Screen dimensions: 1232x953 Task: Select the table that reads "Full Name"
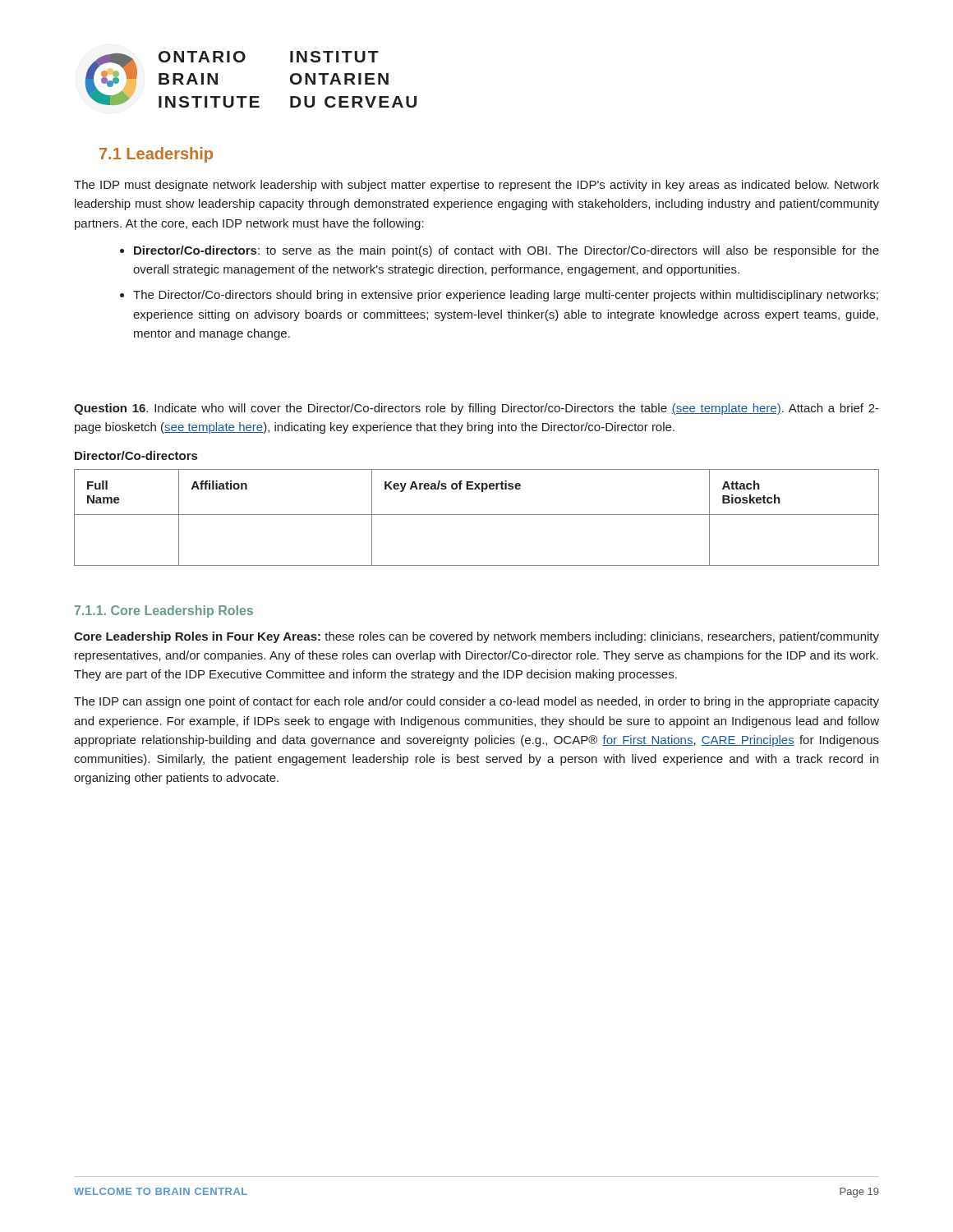click(x=476, y=517)
